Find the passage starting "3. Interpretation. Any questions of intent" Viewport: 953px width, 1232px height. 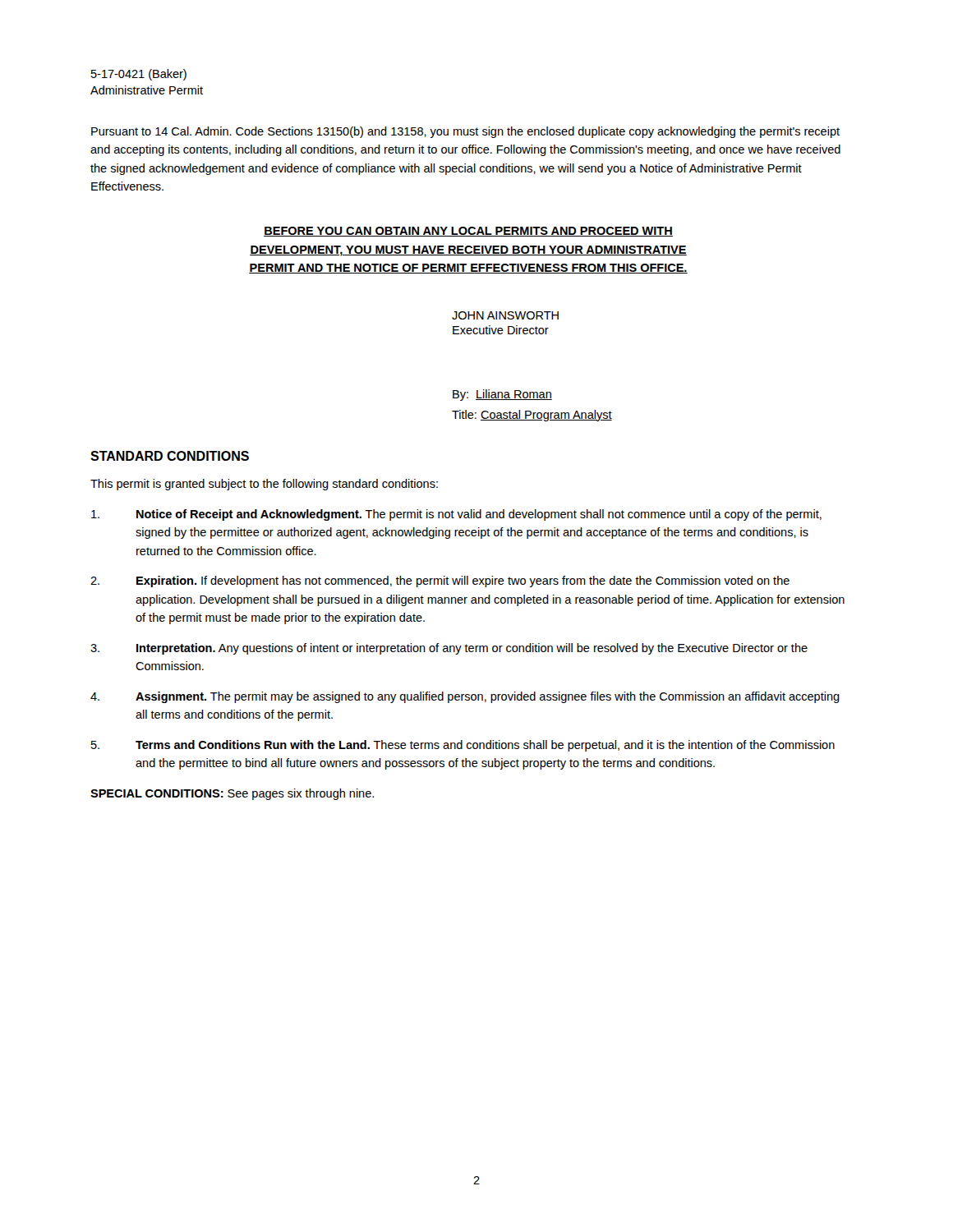[x=468, y=657]
